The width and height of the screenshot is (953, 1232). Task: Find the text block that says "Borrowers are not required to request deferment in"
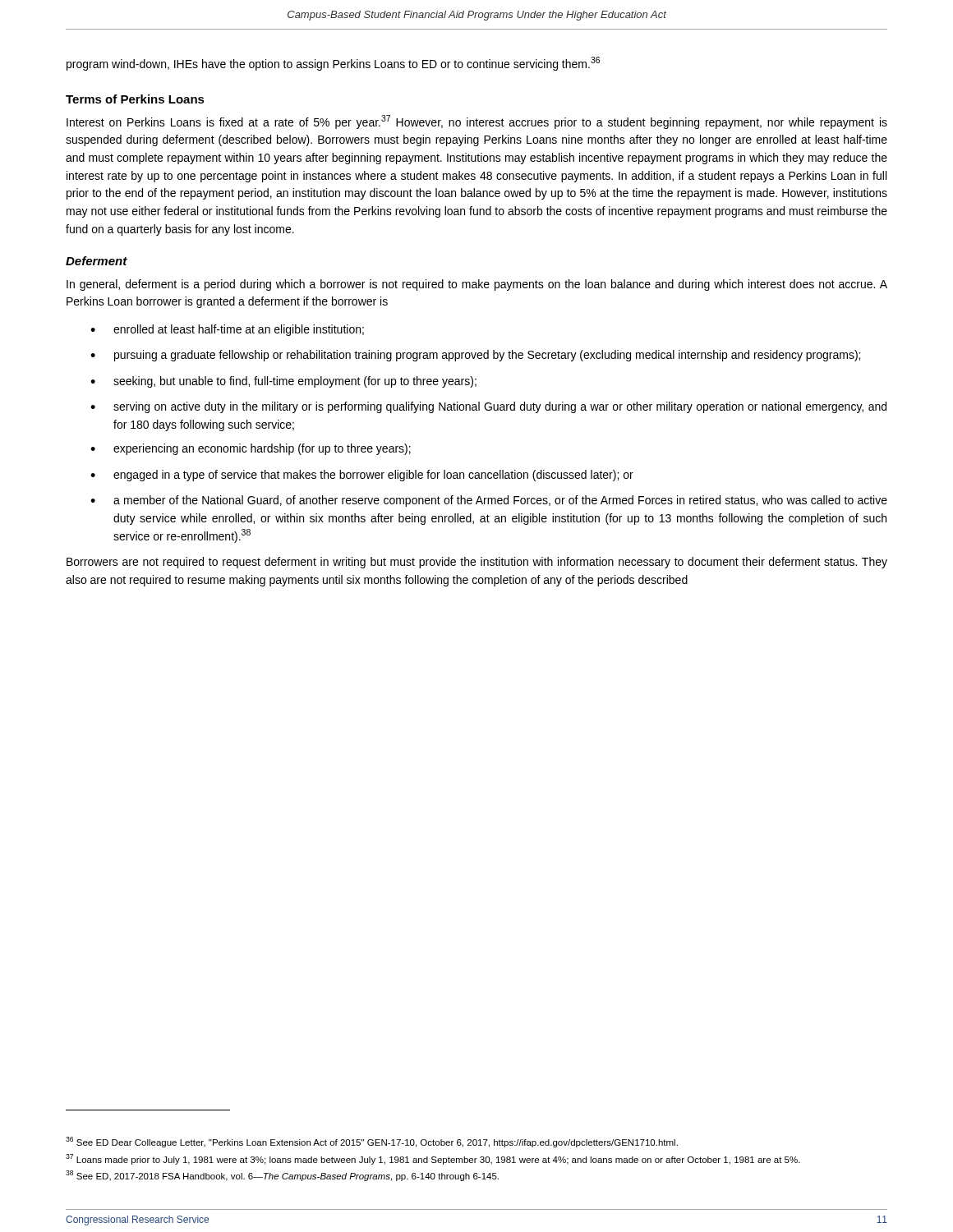coord(476,571)
